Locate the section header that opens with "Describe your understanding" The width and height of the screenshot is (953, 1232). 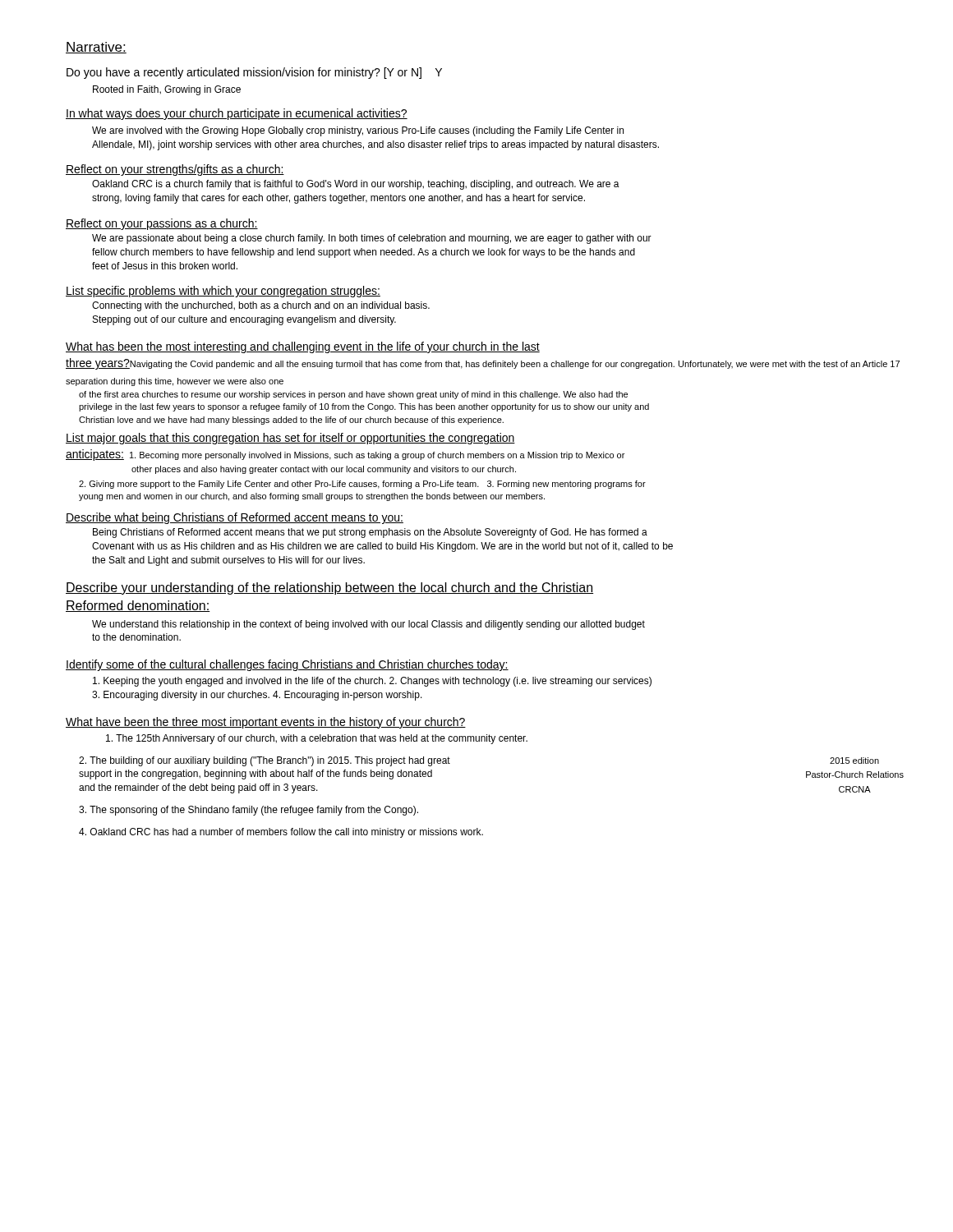(330, 597)
